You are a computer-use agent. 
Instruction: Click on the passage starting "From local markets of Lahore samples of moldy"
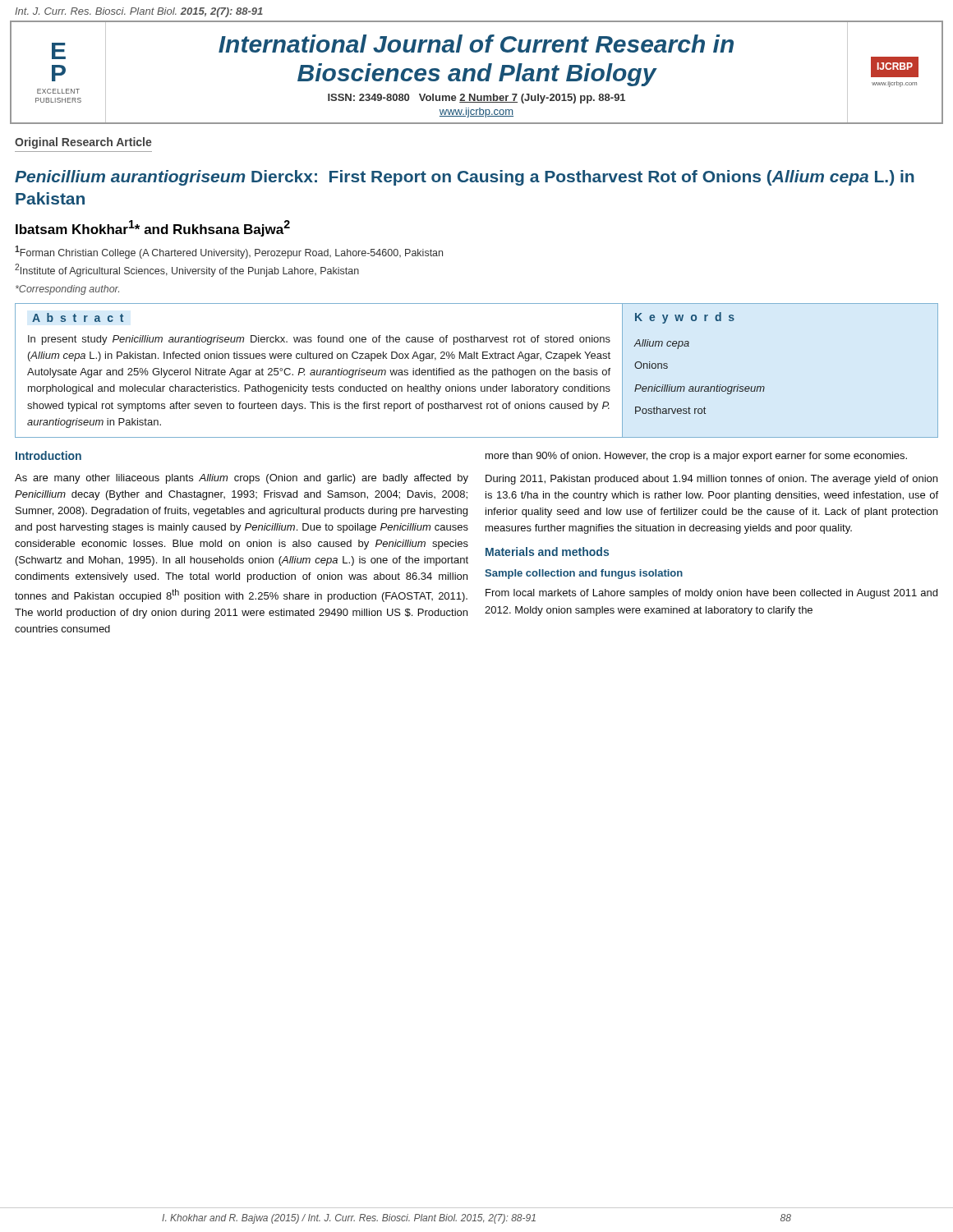(x=711, y=601)
